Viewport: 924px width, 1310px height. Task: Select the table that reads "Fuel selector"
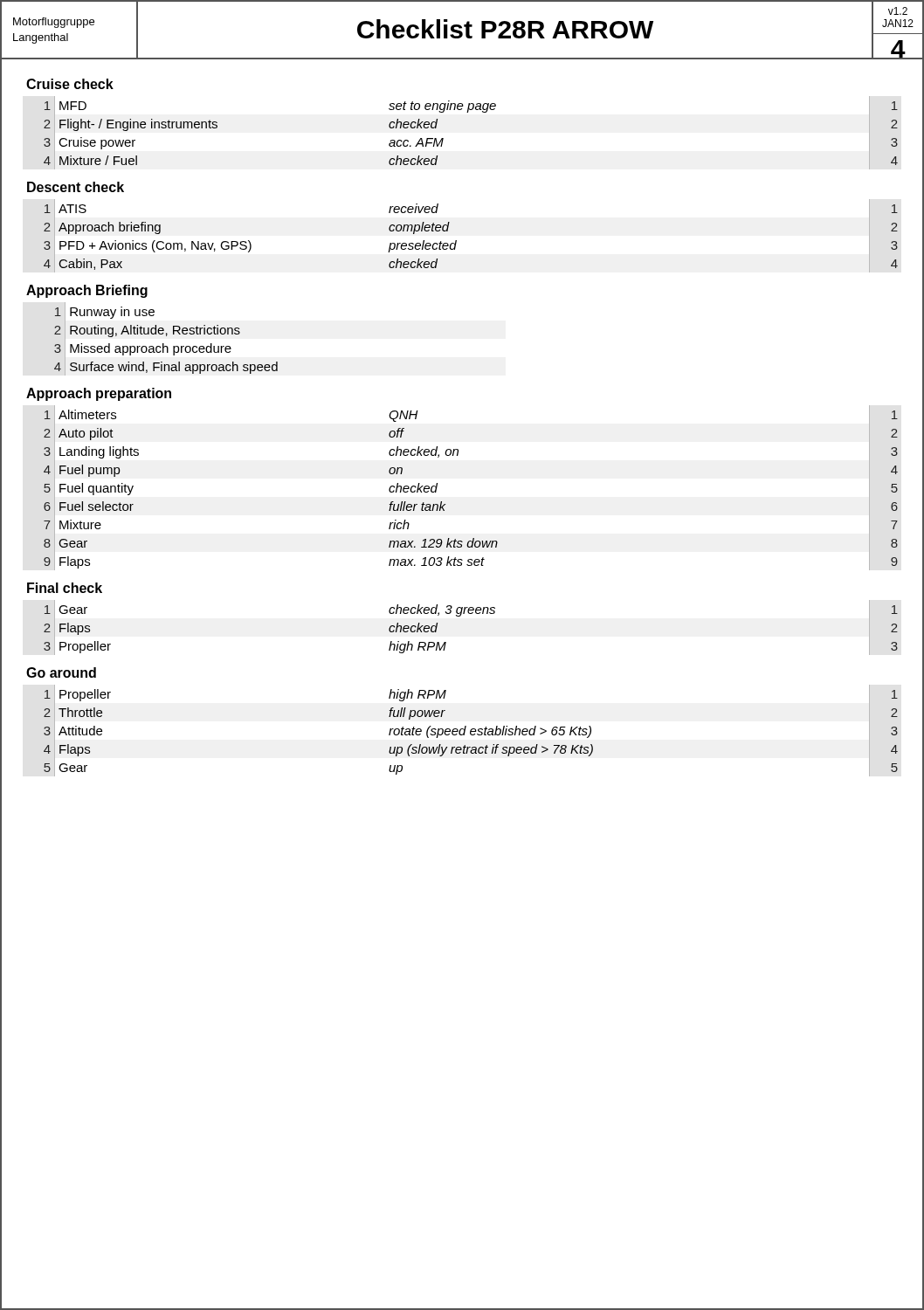pyautogui.click(x=462, y=488)
